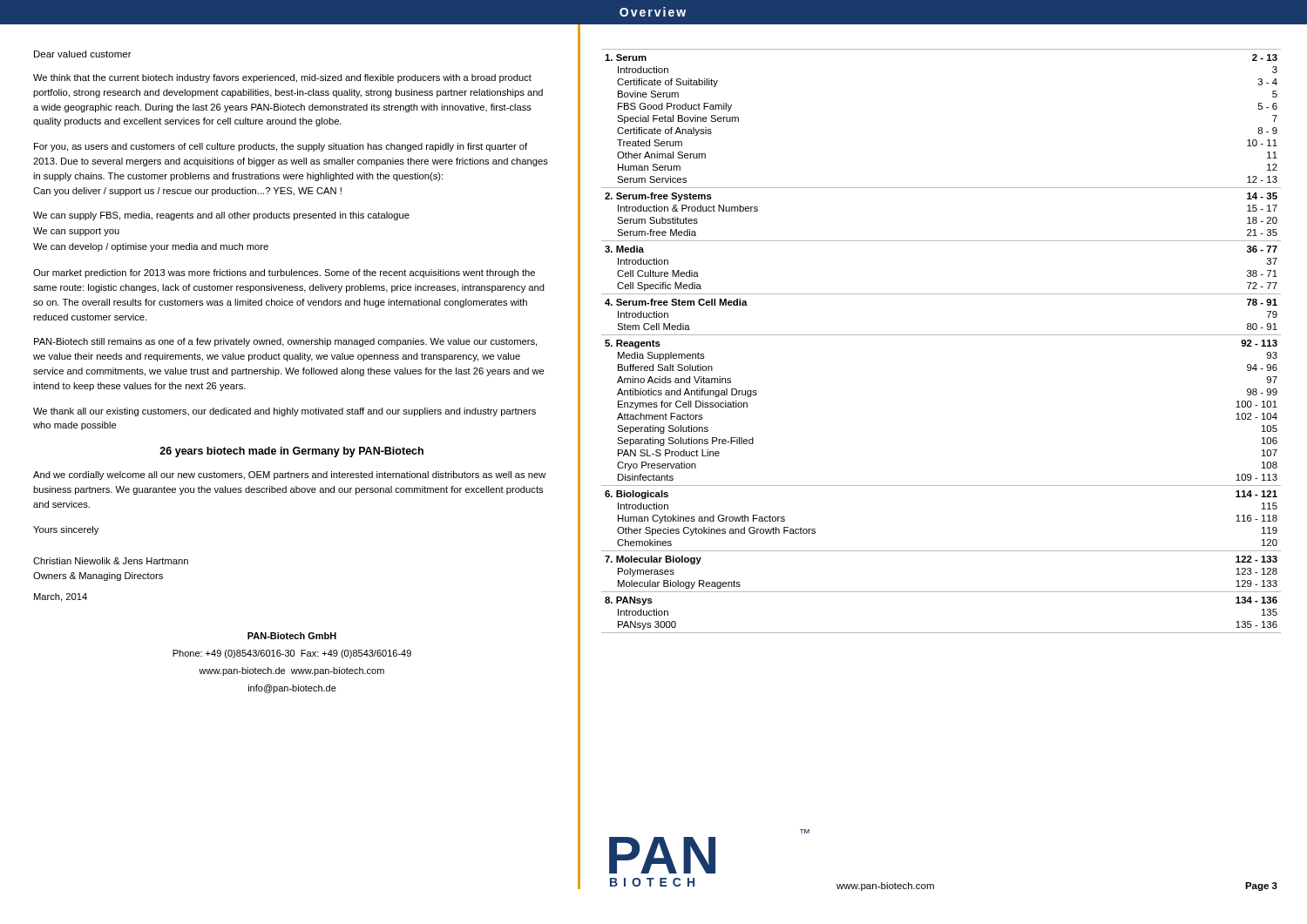Click on the passage starting "Our market prediction for"
Screen dimensions: 924x1307
click(289, 295)
